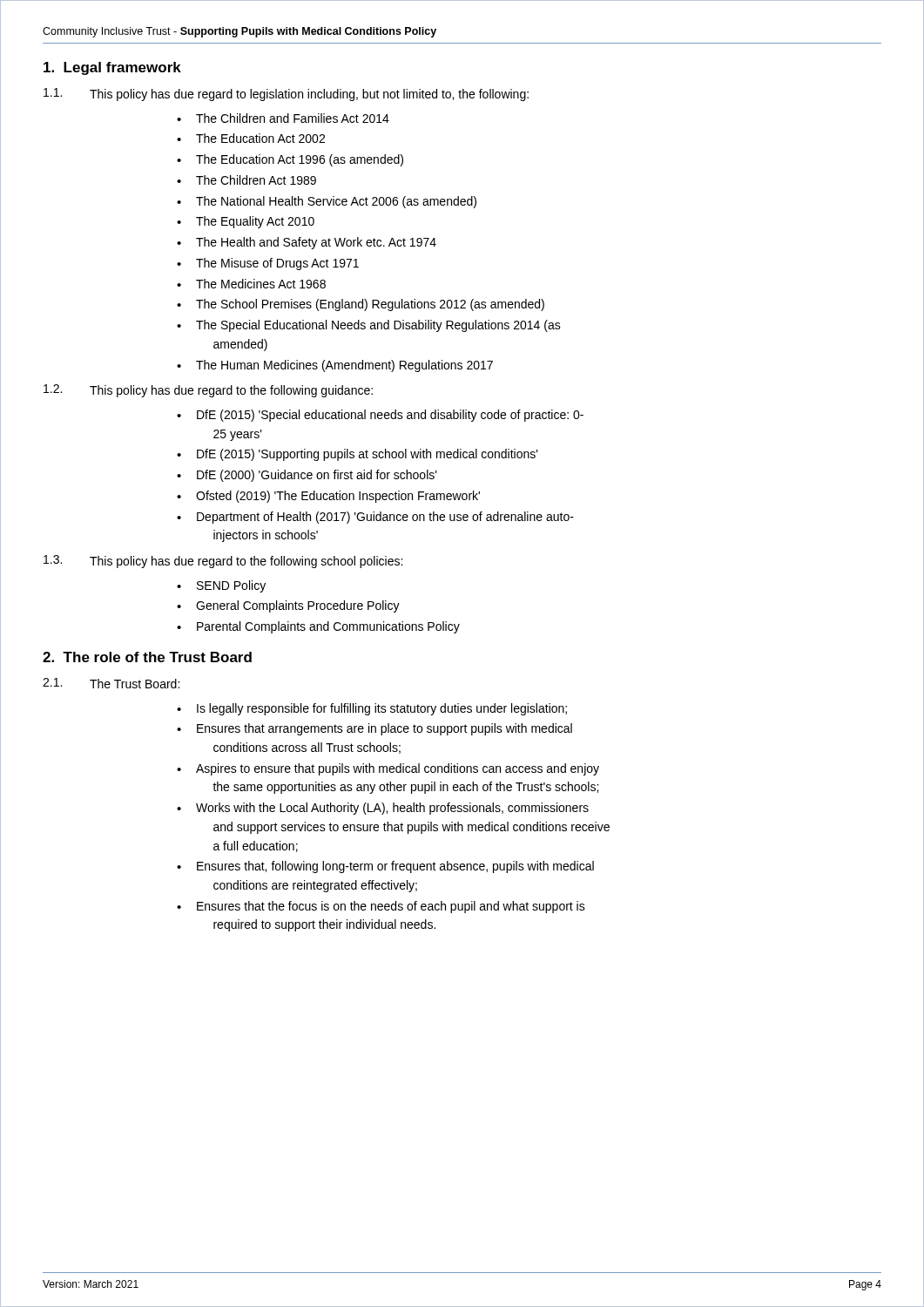Locate the list item that reads "The Children Act 1989"
Image resolution: width=924 pixels, height=1307 pixels.
click(256, 180)
